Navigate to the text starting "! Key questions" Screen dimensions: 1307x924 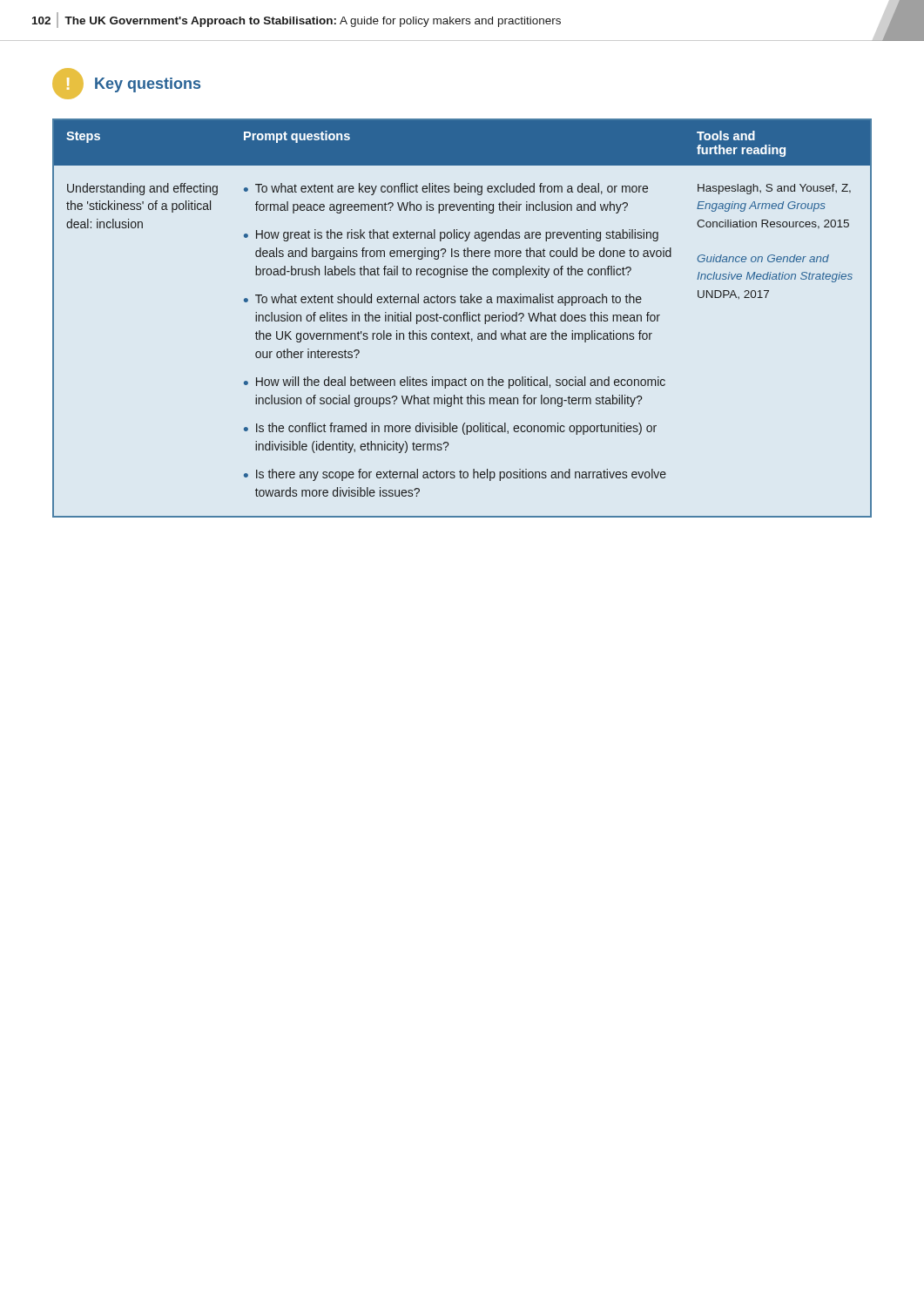tap(127, 84)
